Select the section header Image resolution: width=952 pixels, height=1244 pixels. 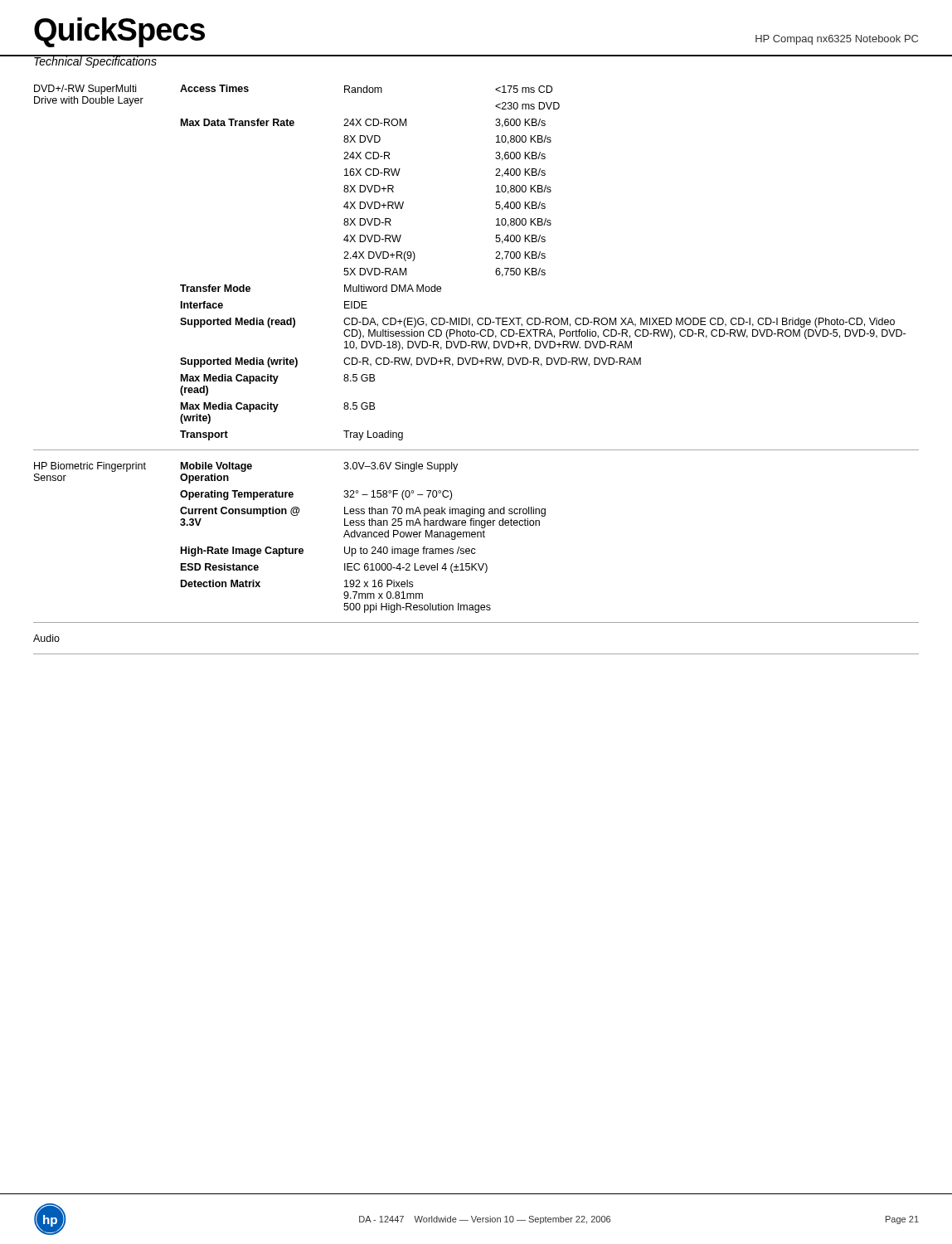pos(95,61)
